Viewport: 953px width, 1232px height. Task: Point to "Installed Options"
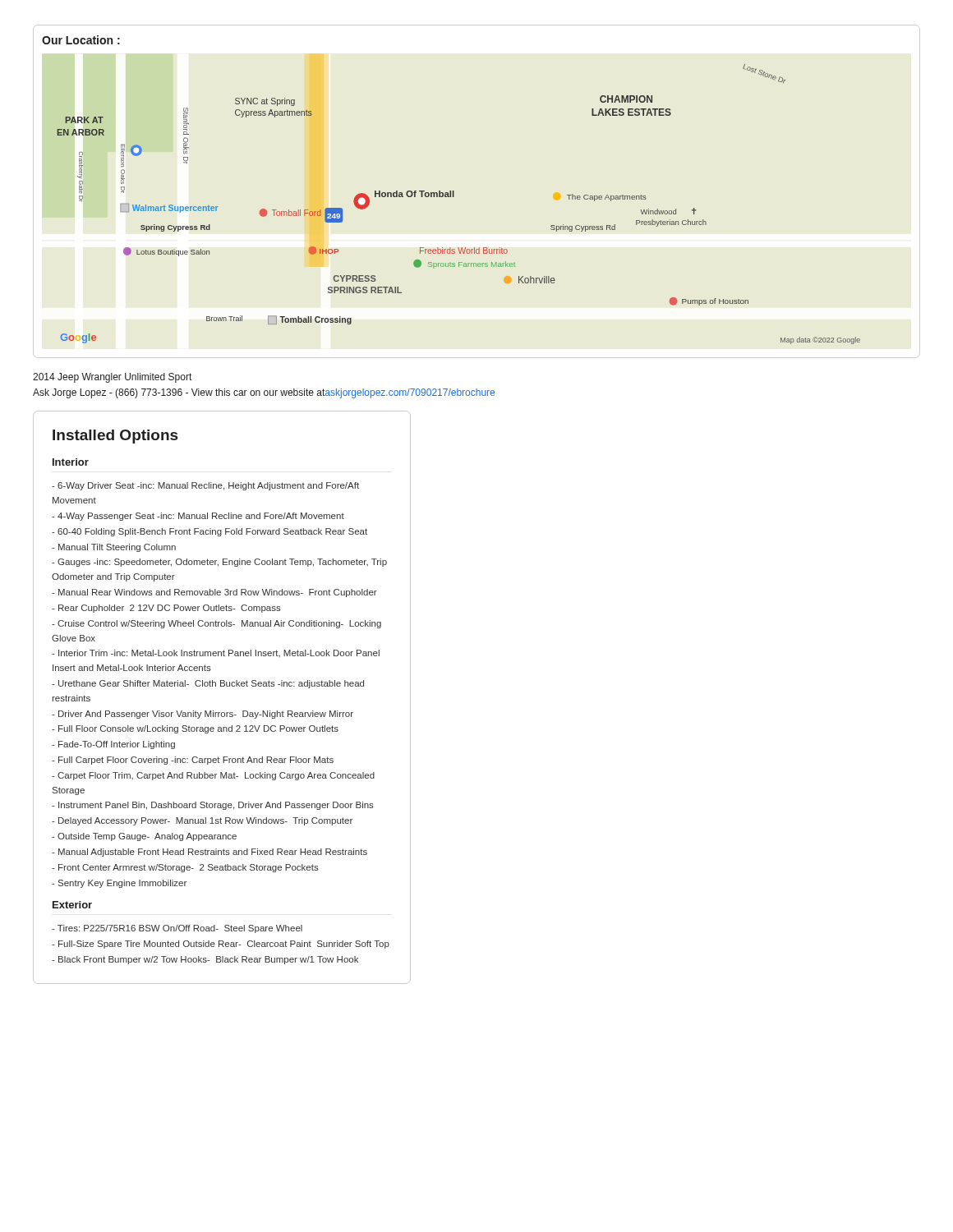[x=115, y=435]
